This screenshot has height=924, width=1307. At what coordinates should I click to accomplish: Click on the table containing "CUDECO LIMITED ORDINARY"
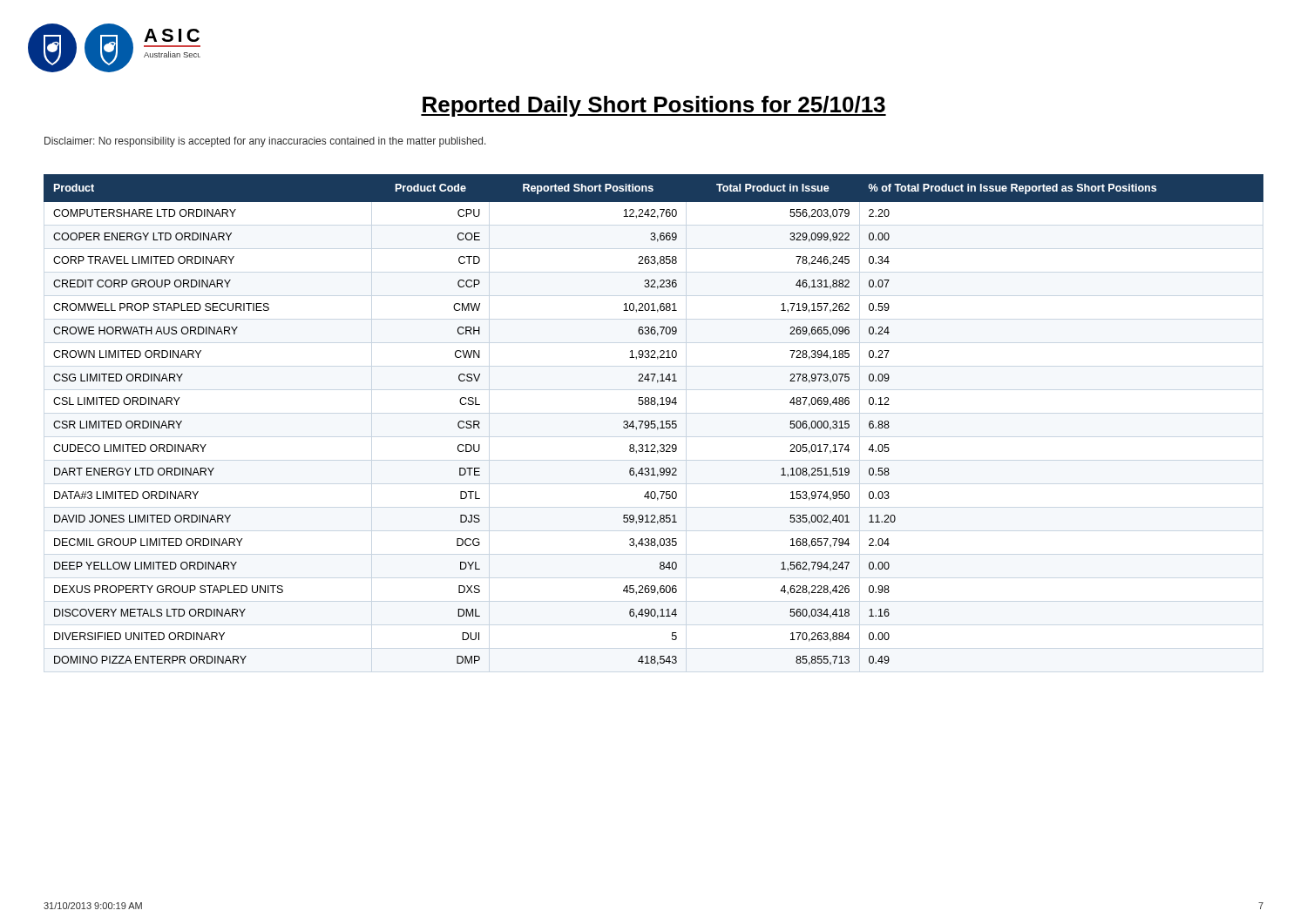(x=654, y=423)
